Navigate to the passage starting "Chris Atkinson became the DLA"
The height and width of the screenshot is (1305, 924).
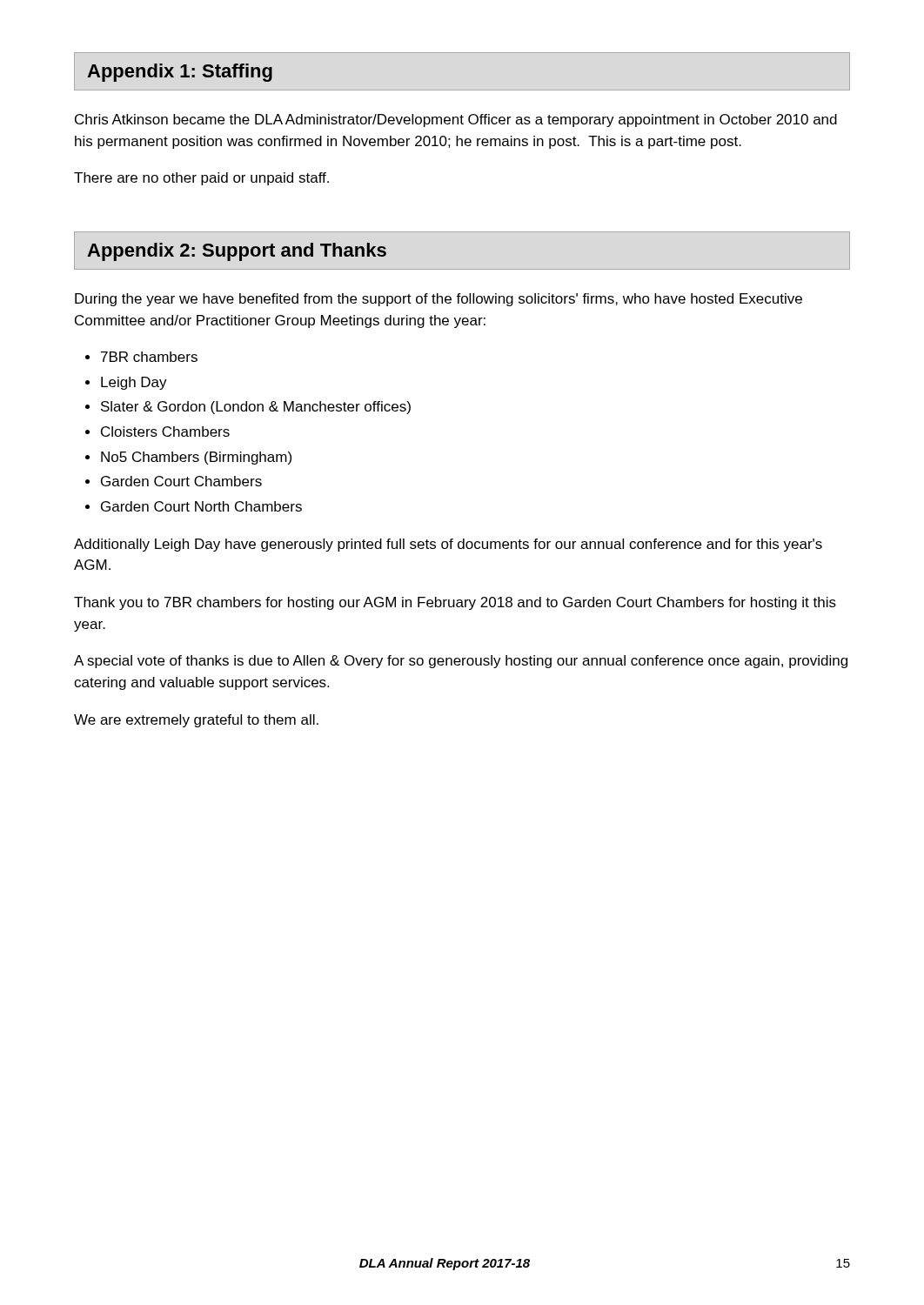click(x=456, y=130)
